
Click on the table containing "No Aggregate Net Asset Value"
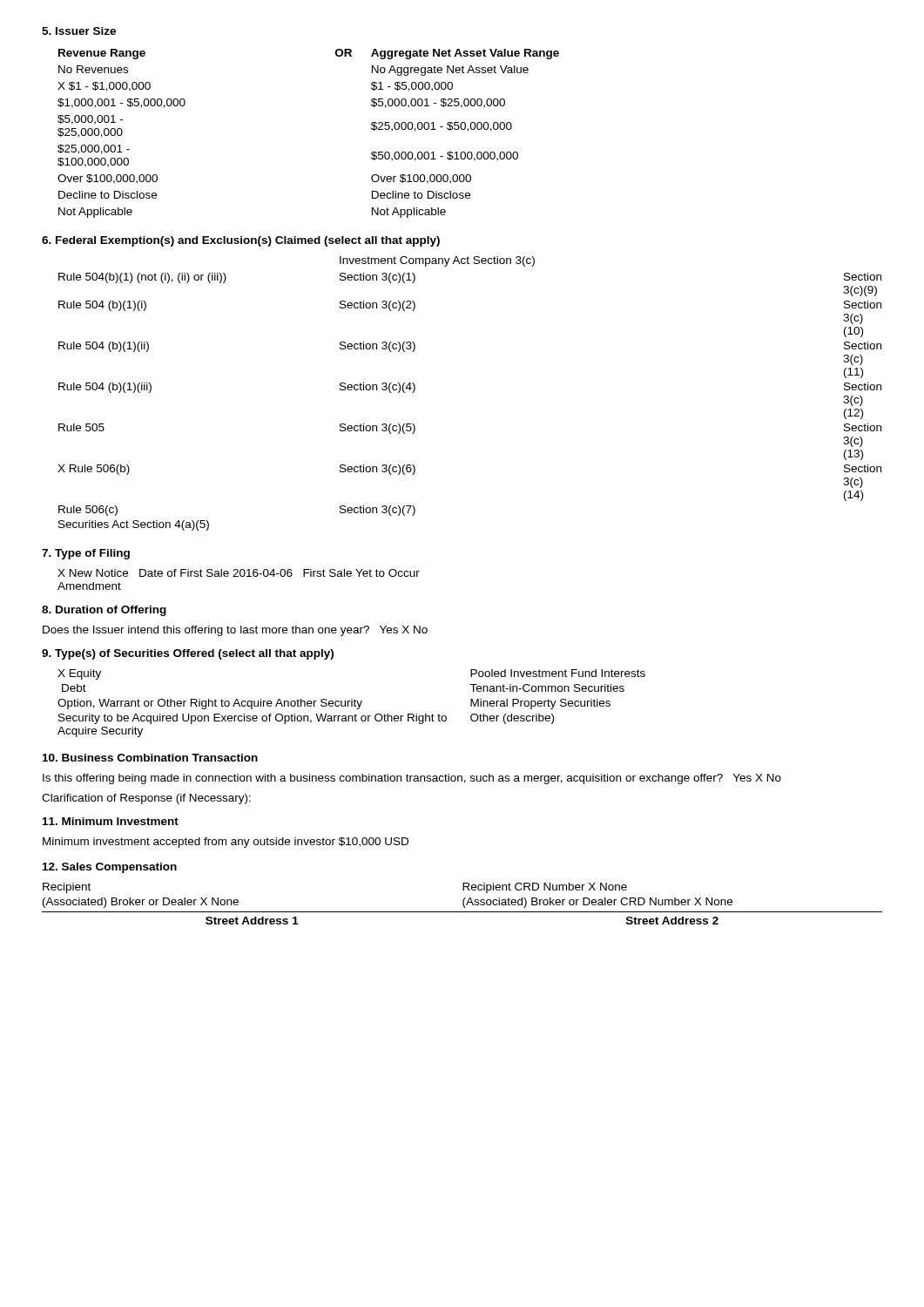tap(470, 132)
